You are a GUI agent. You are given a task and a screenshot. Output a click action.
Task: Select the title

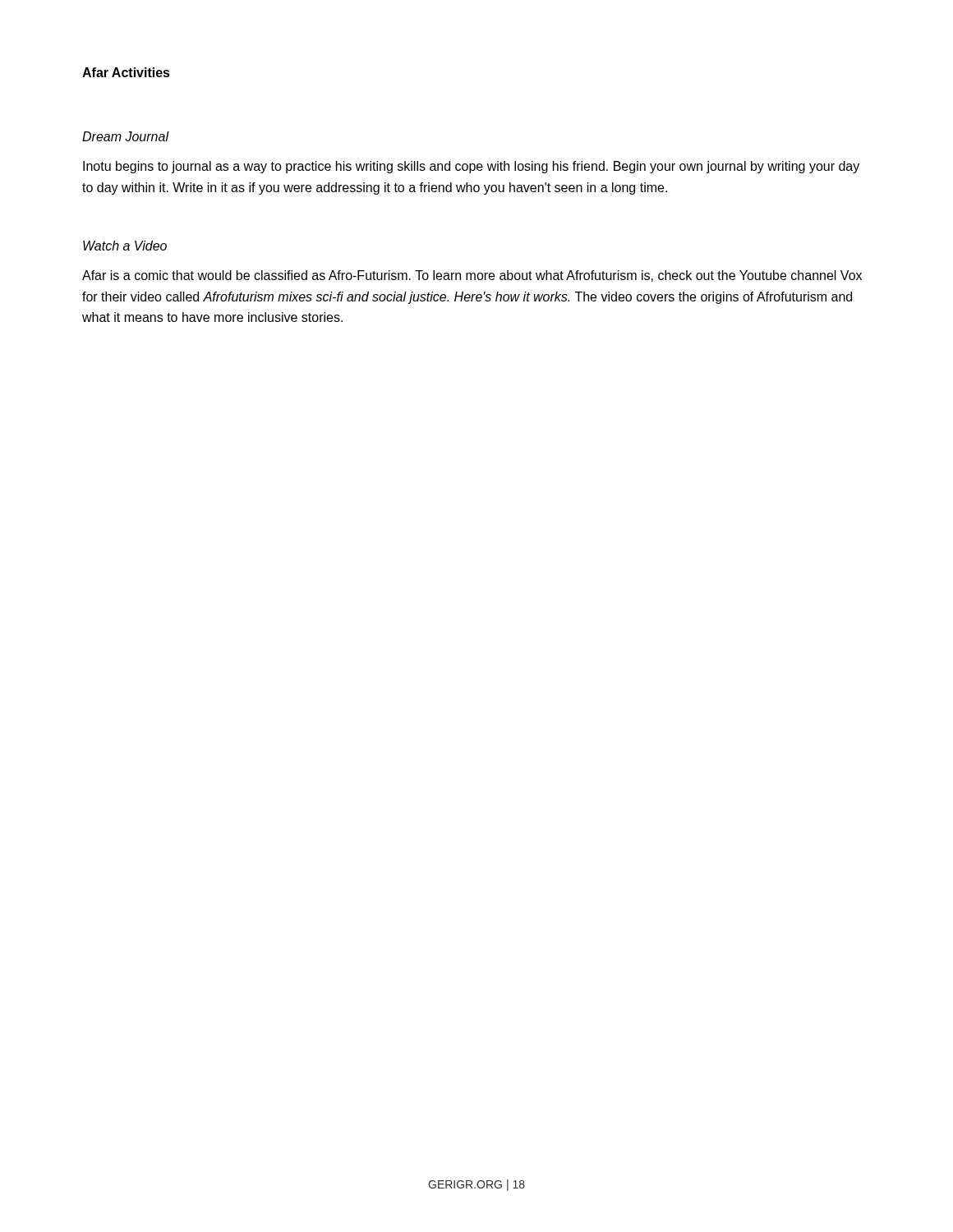[126, 73]
